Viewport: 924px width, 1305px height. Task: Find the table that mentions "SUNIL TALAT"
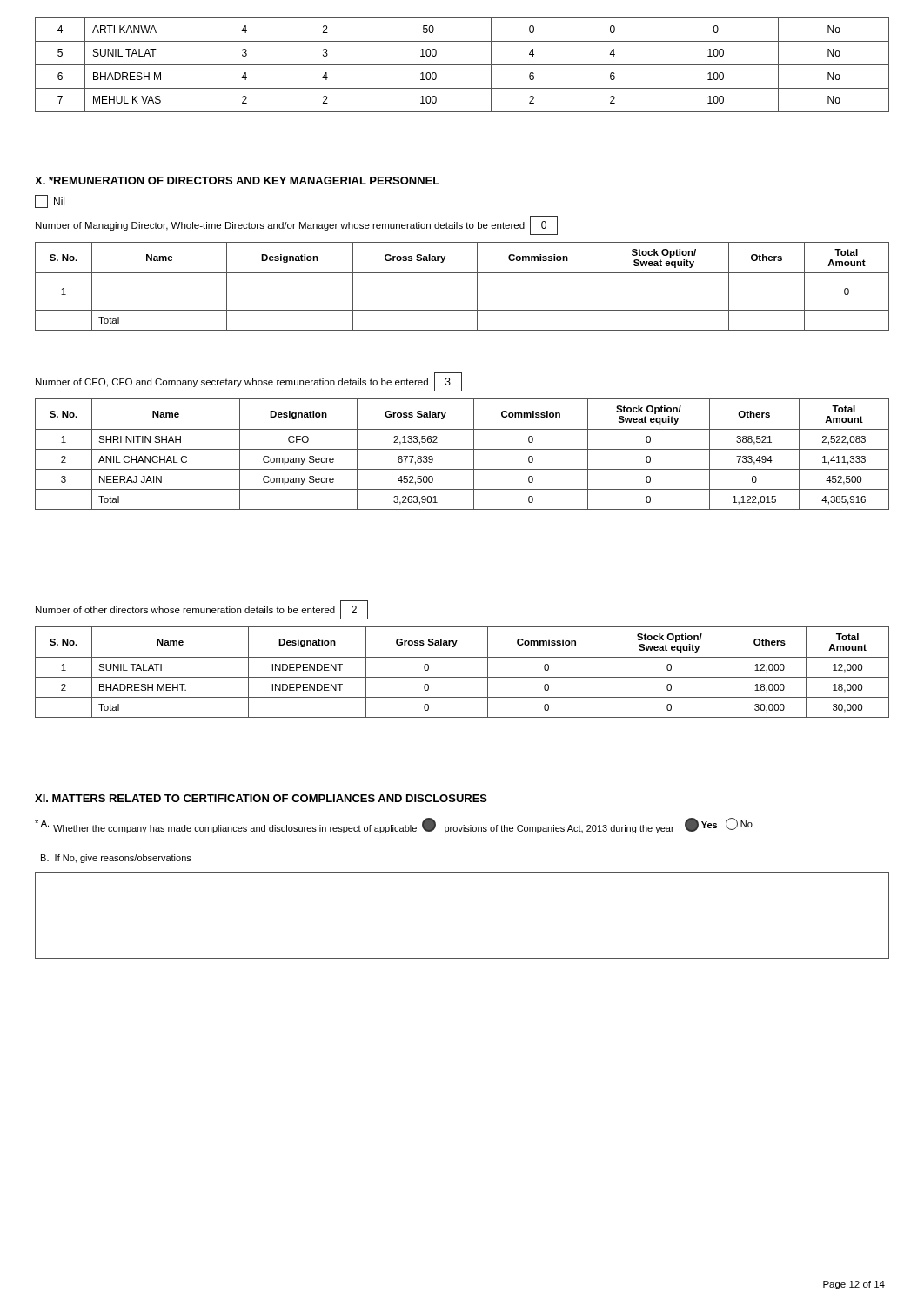pyautogui.click(x=462, y=65)
